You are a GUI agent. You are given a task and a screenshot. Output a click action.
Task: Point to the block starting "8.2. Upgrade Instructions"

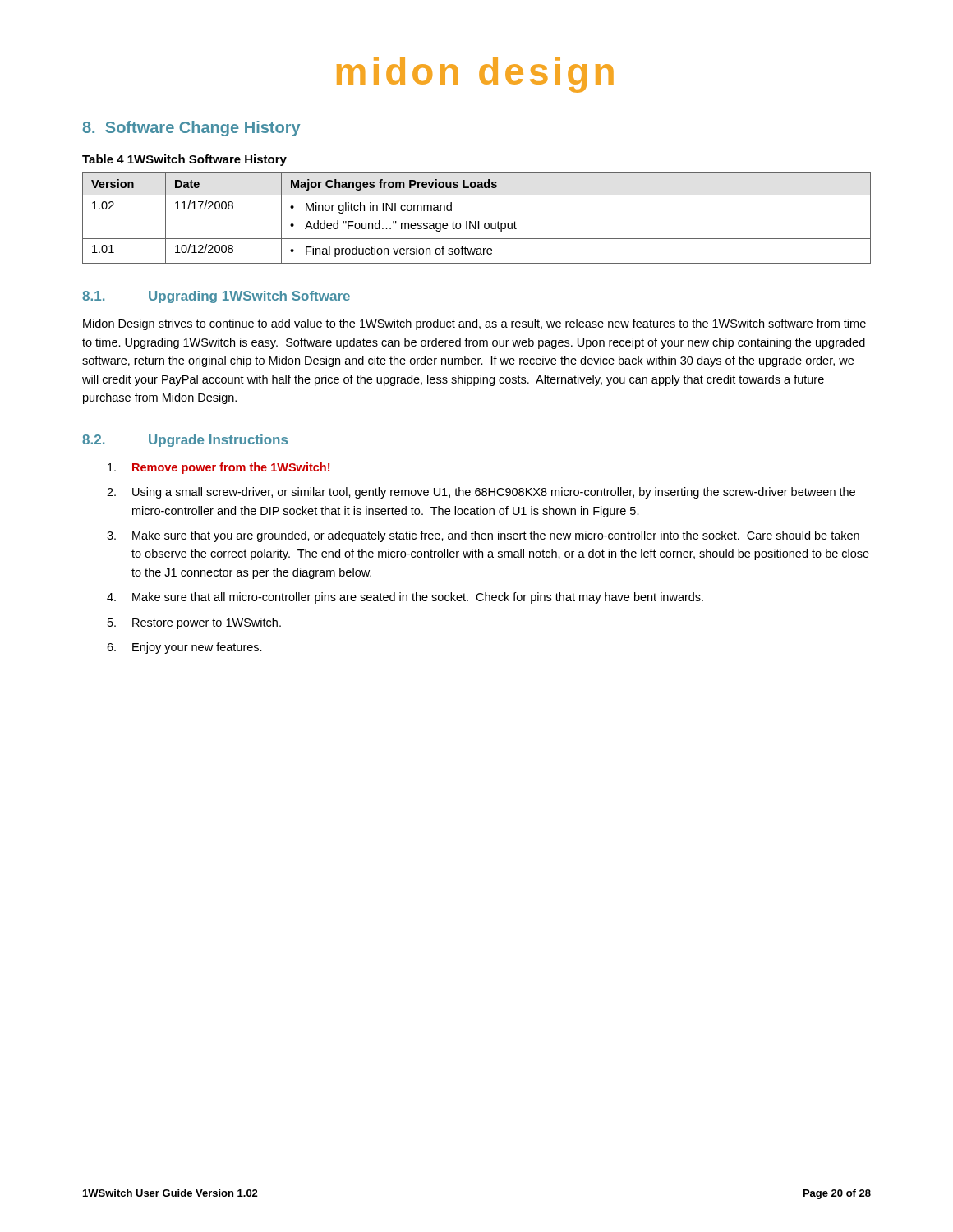185,440
